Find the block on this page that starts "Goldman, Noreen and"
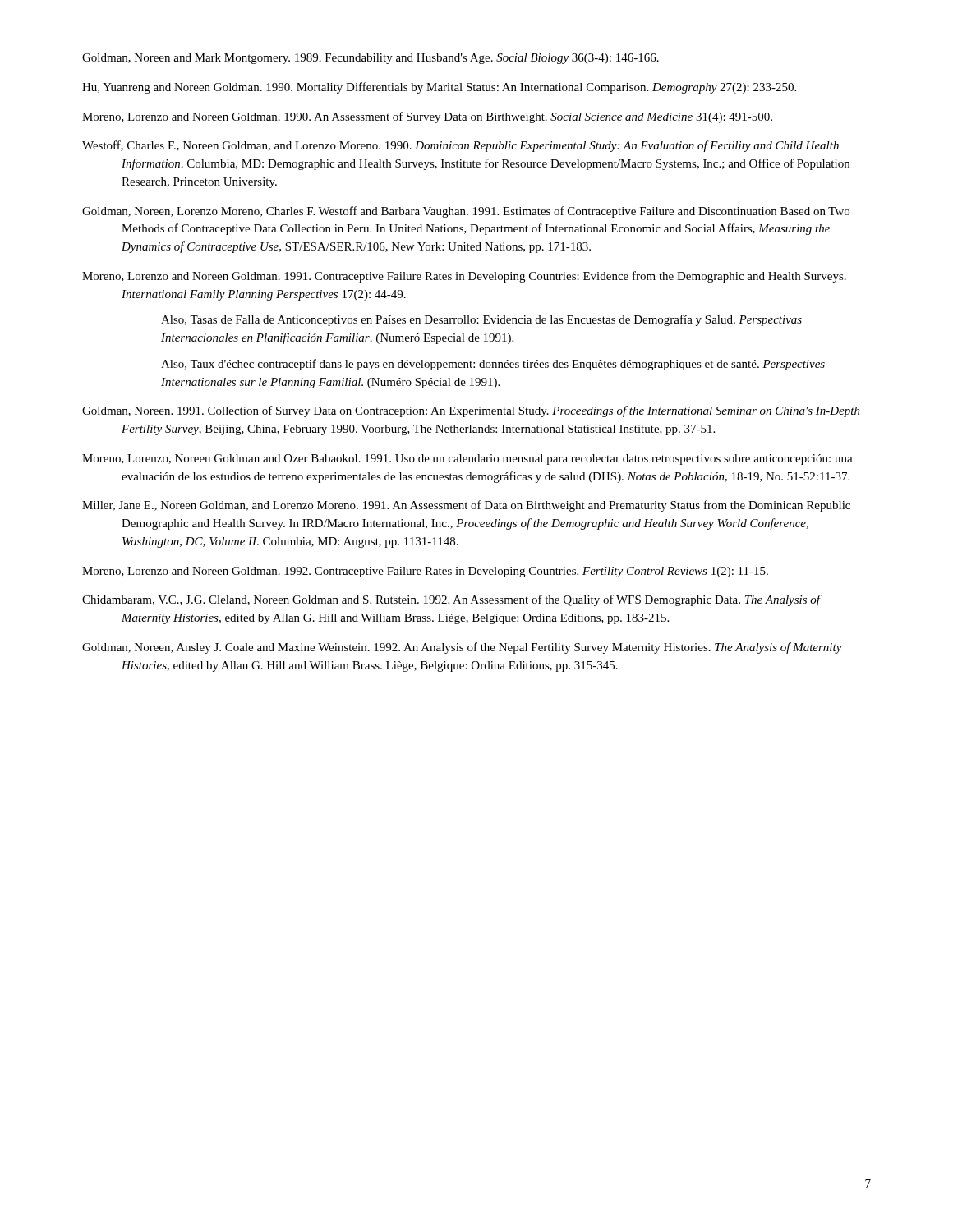Image resolution: width=953 pixels, height=1232 pixels. [371, 57]
